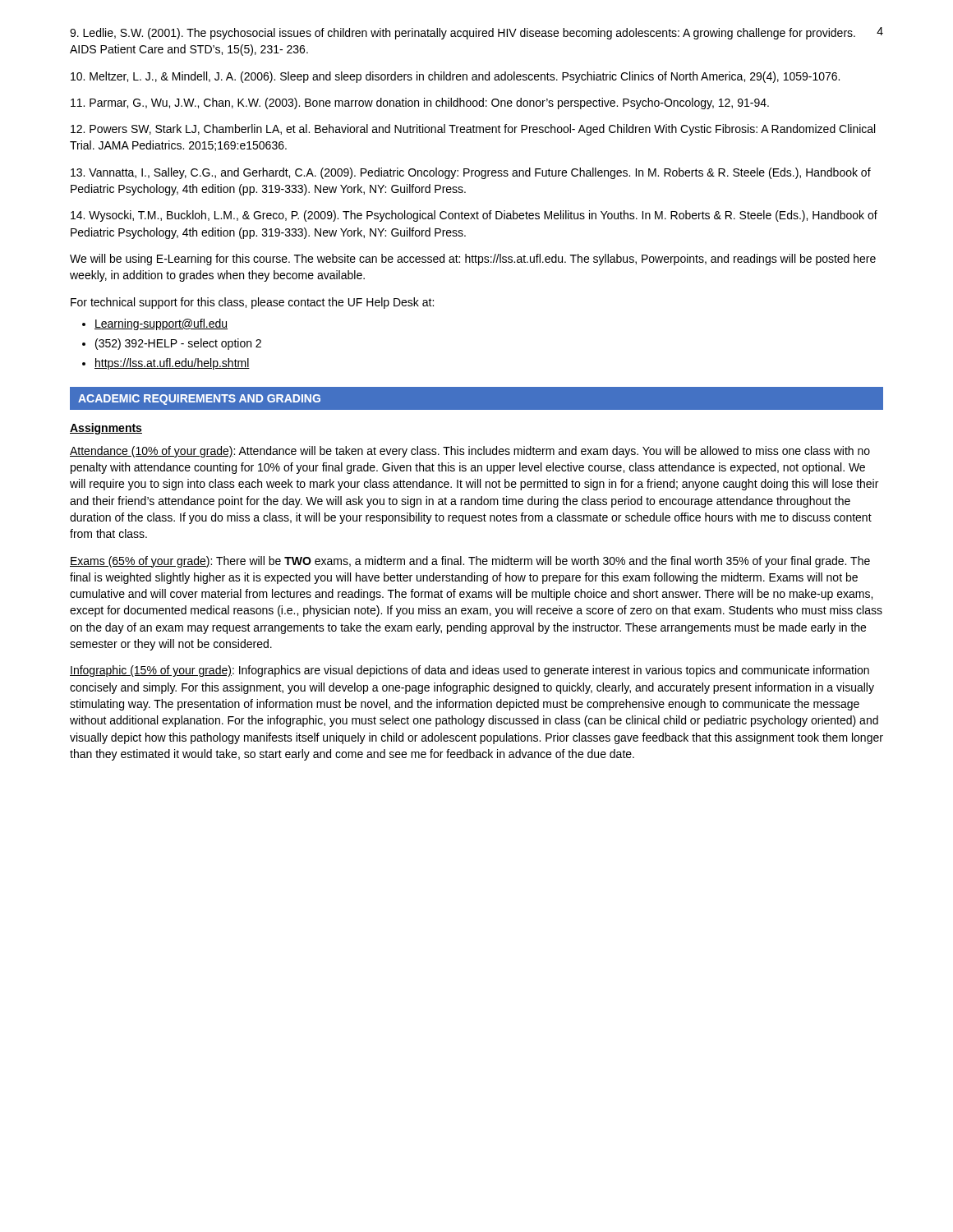Point to the block beginning "For technical support for"
953x1232 pixels.
tap(252, 302)
